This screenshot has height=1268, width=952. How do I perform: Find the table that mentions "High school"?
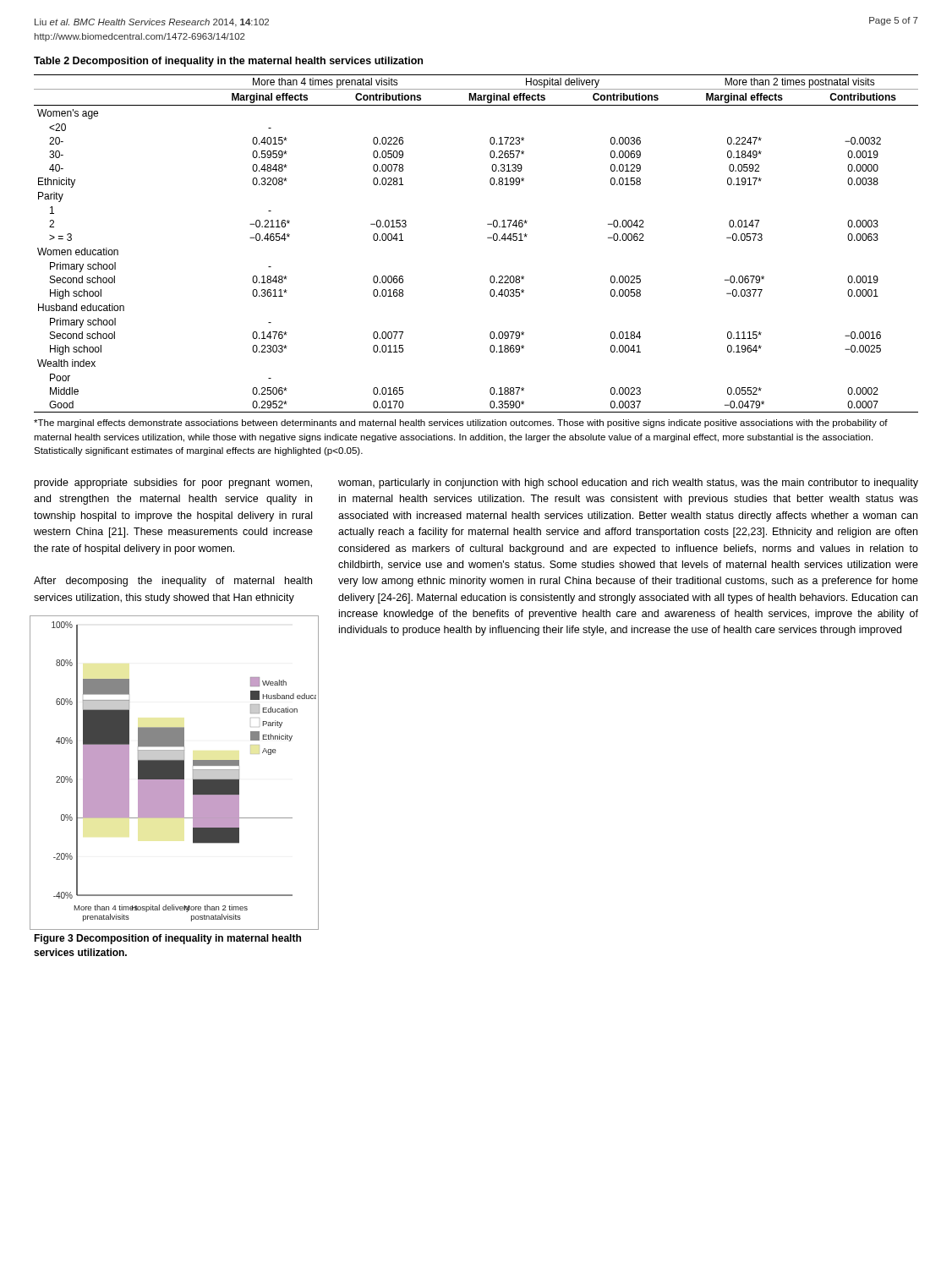click(x=476, y=243)
